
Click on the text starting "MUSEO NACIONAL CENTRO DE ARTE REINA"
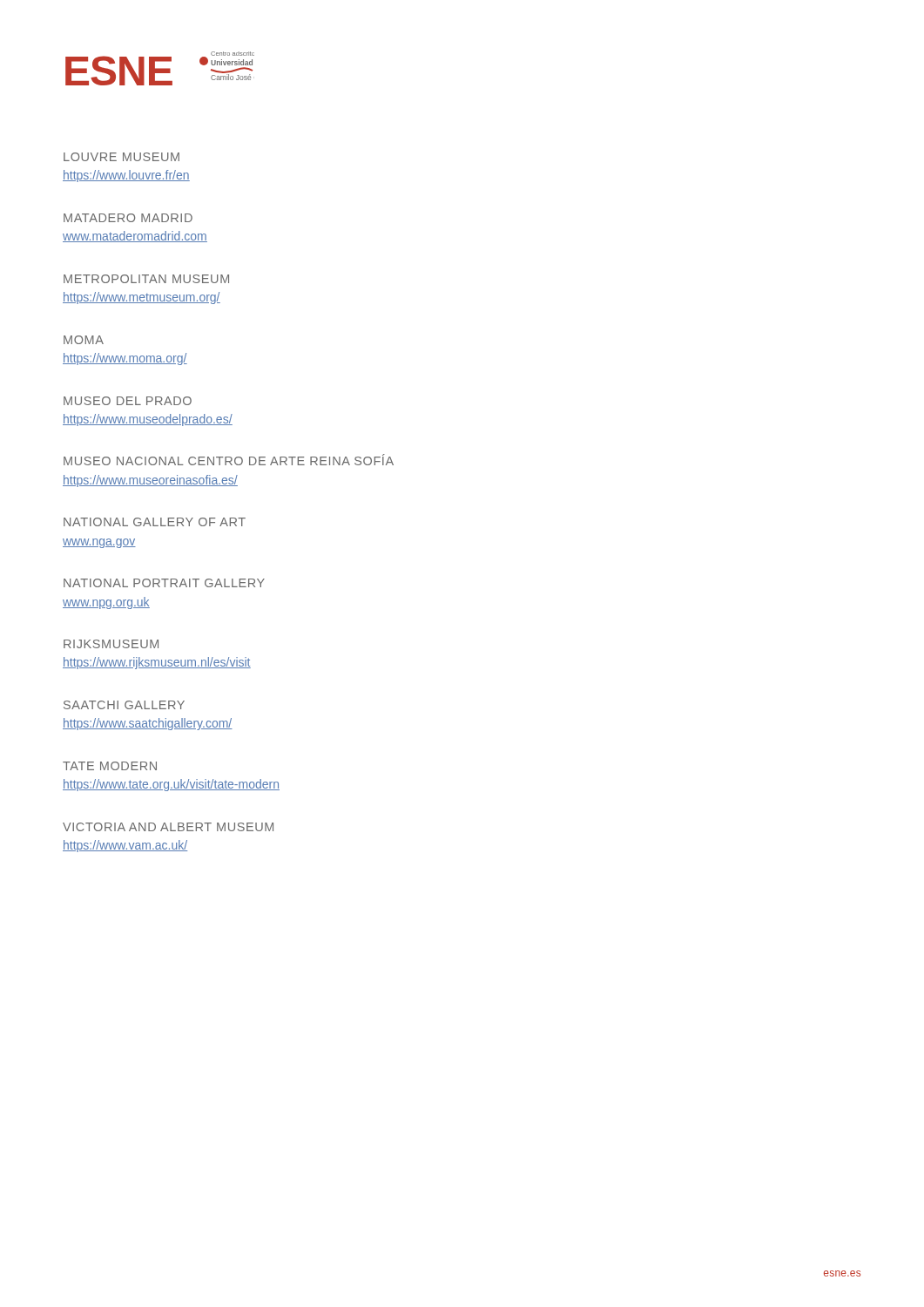368,471
